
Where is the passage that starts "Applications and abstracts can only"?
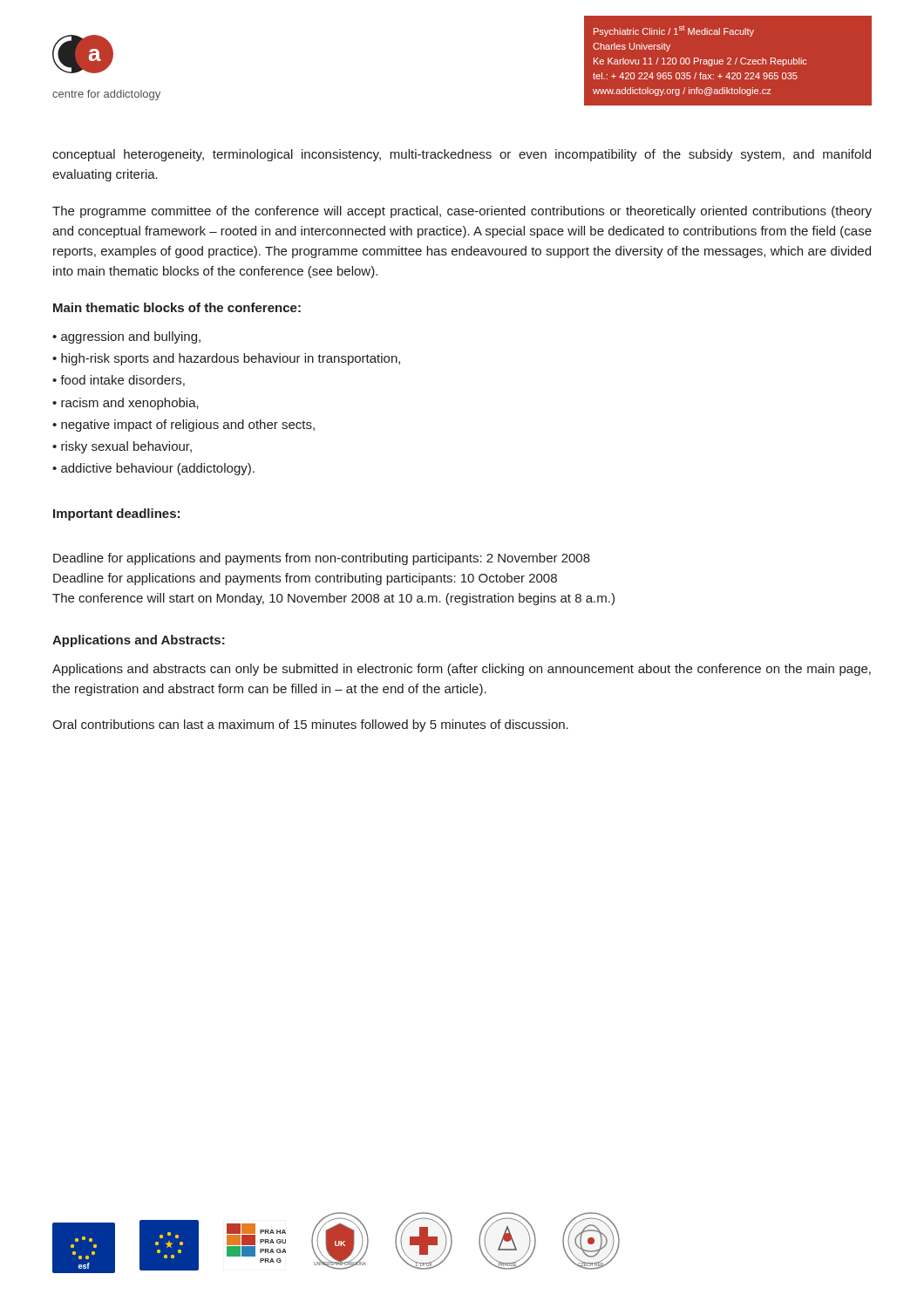[x=462, y=678]
